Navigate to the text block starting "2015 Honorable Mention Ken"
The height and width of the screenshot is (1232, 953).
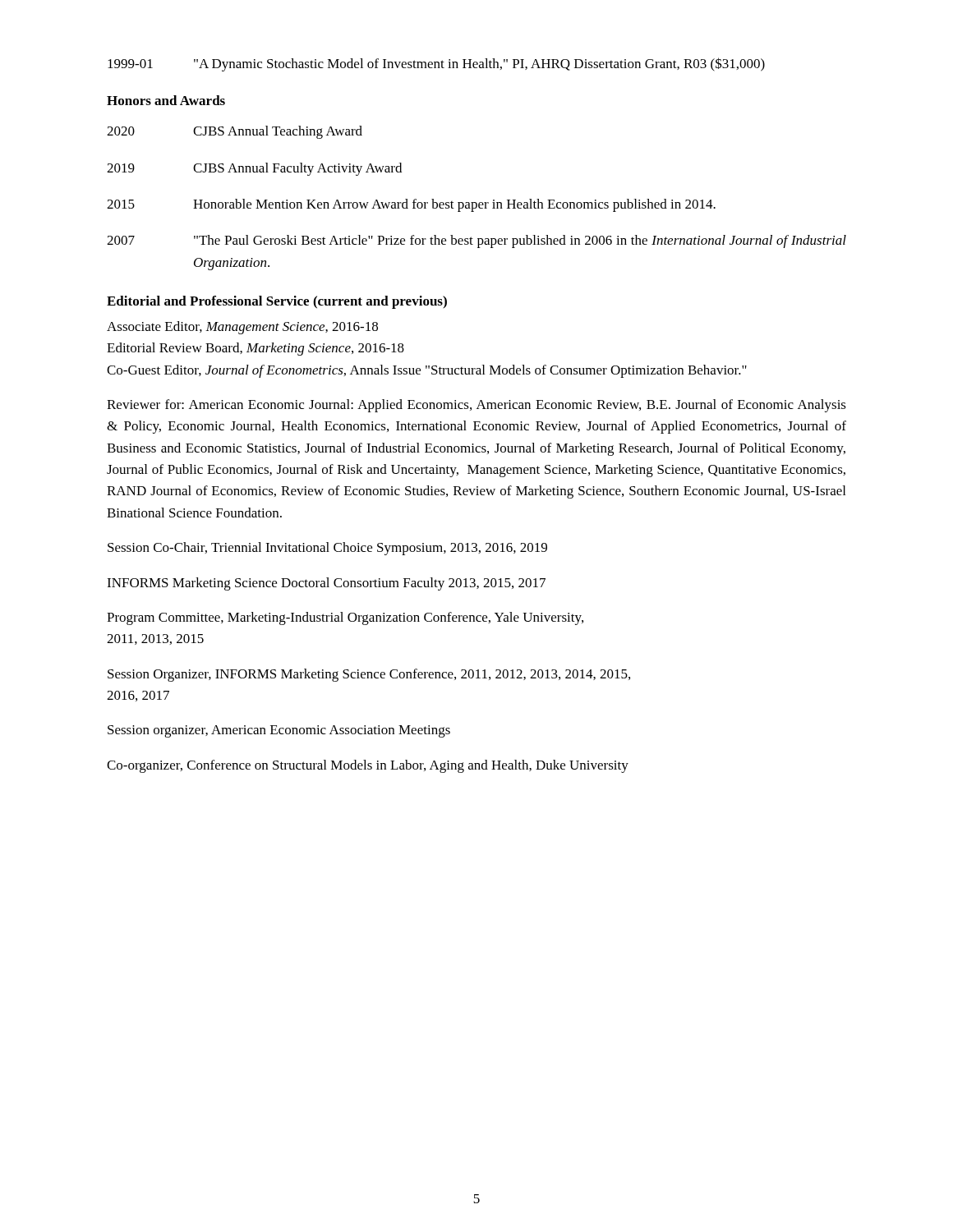pos(476,205)
